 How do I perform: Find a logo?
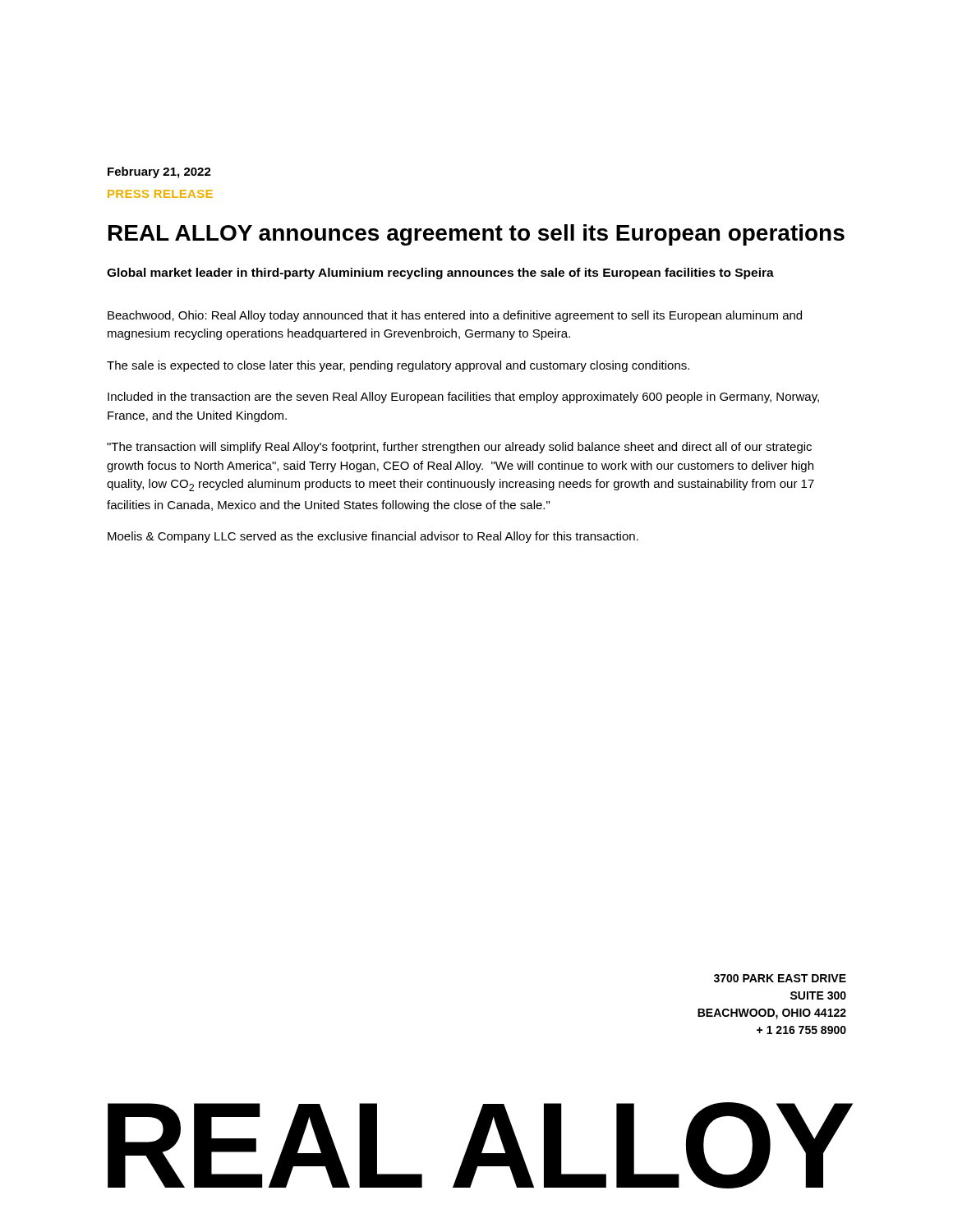coord(476,1146)
